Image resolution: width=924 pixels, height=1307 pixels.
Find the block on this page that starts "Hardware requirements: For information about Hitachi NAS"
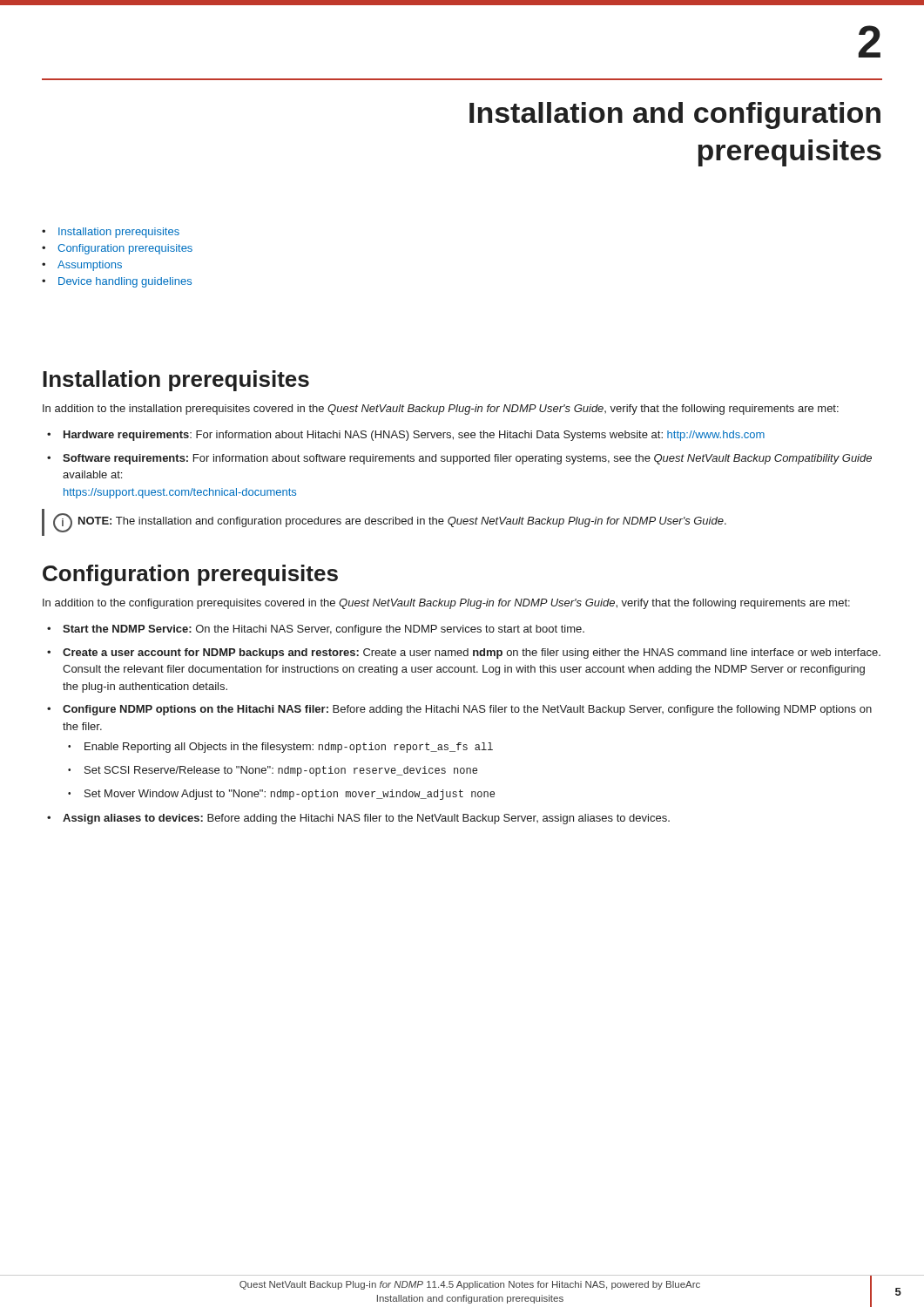(x=462, y=435)
